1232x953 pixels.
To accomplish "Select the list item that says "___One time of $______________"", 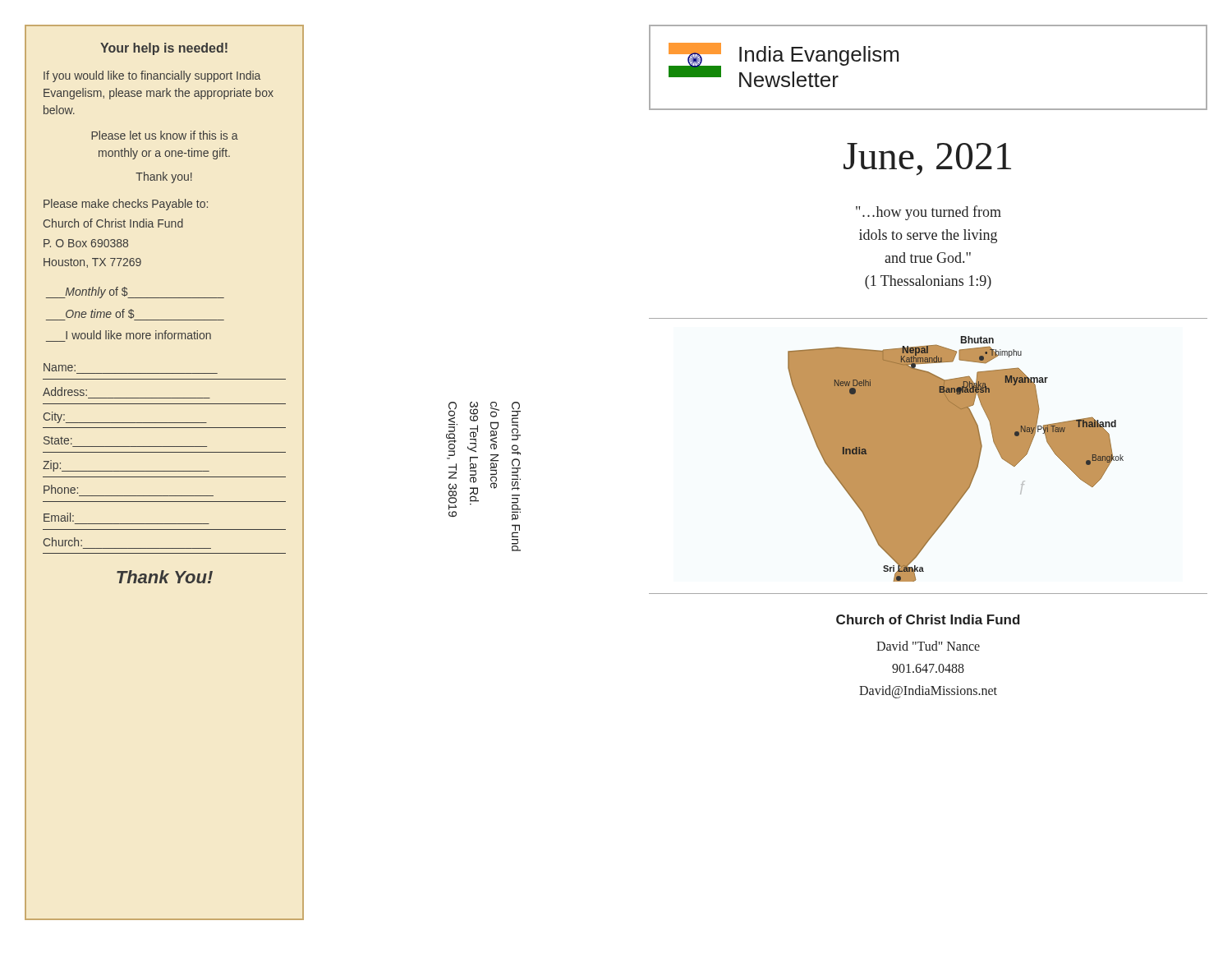I will tap(135, 314).
